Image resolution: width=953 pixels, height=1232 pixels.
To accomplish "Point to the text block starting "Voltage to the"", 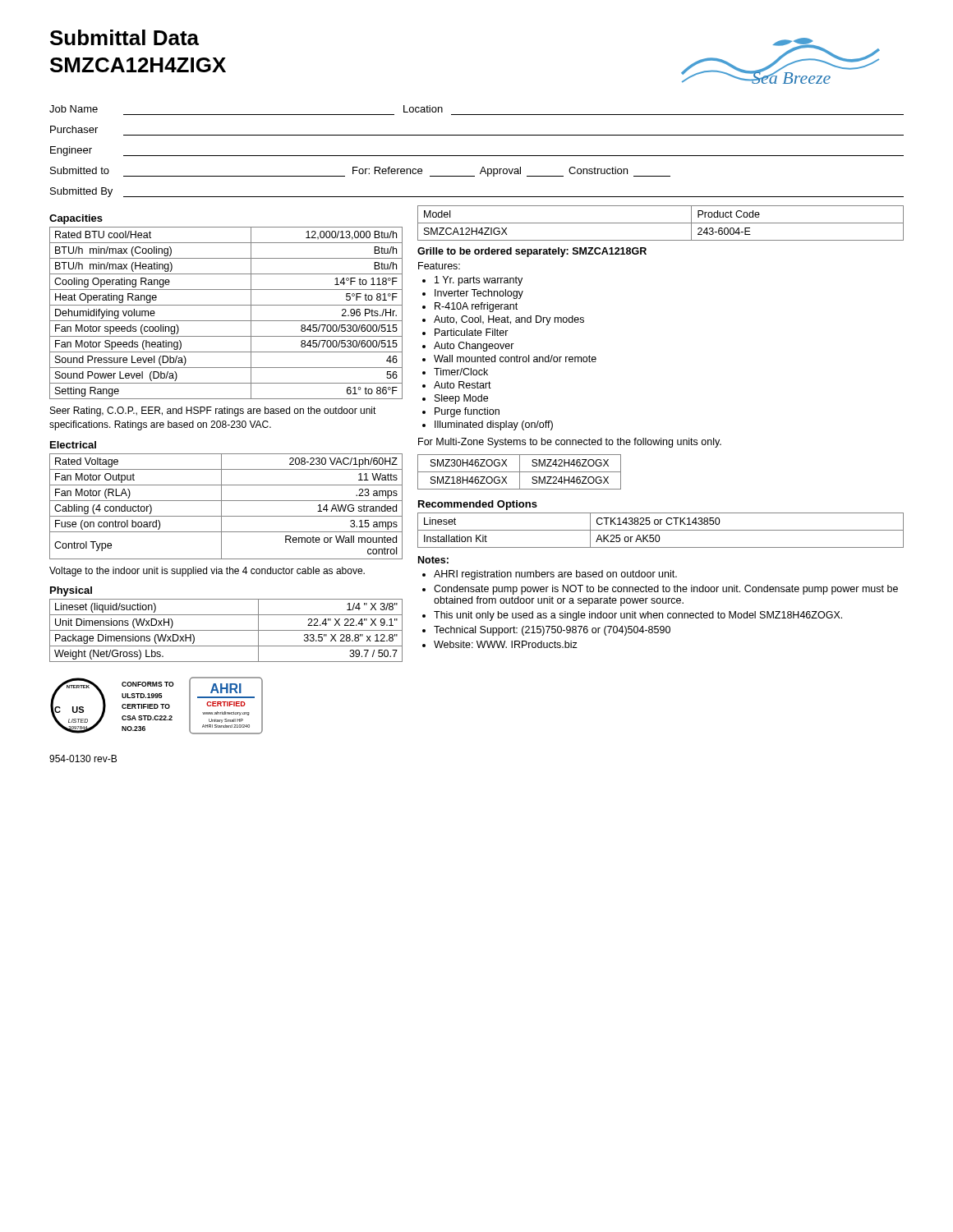I will [x=207, y=570].
